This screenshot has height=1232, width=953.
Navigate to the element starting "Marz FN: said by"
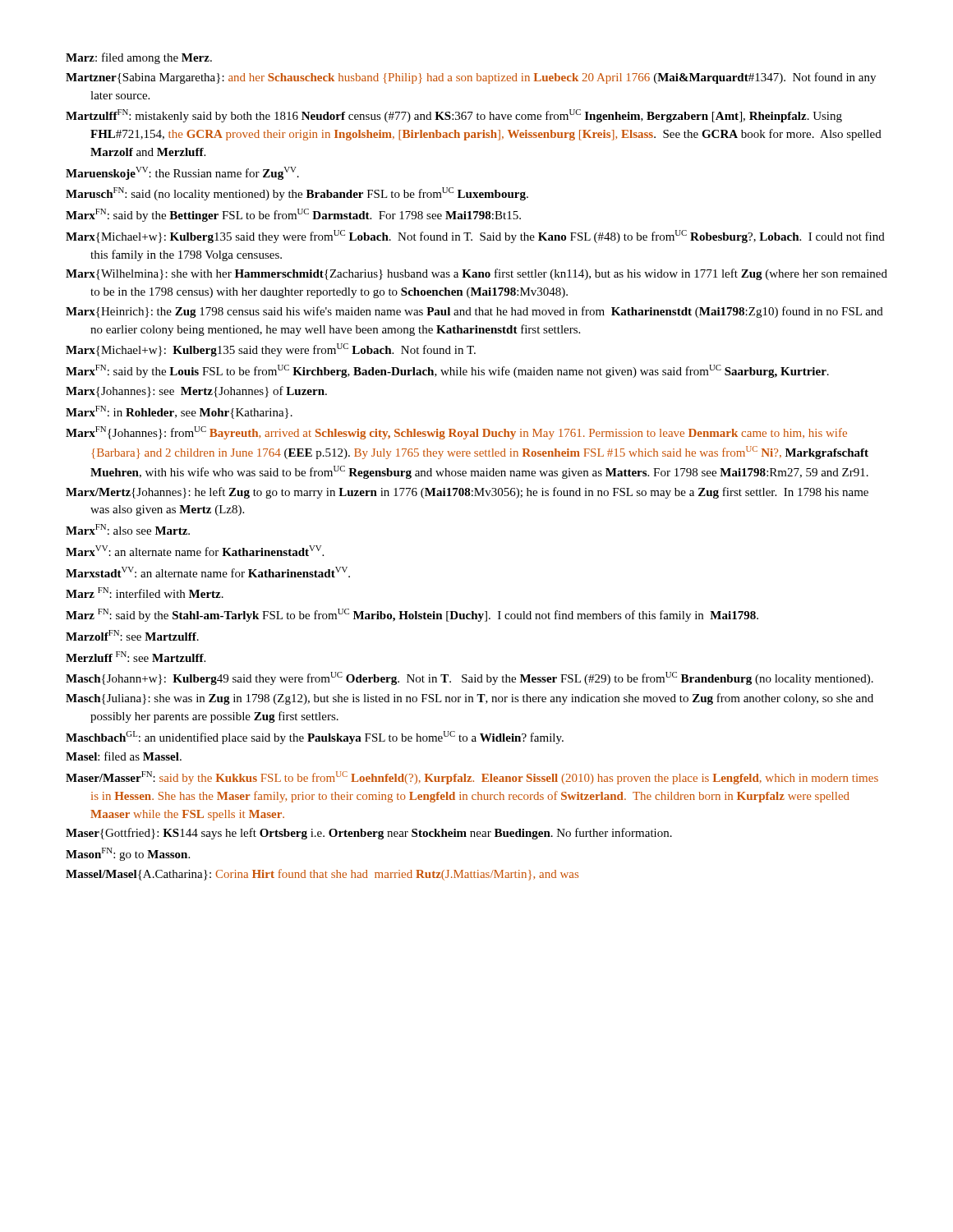click(x=412, y=614)
